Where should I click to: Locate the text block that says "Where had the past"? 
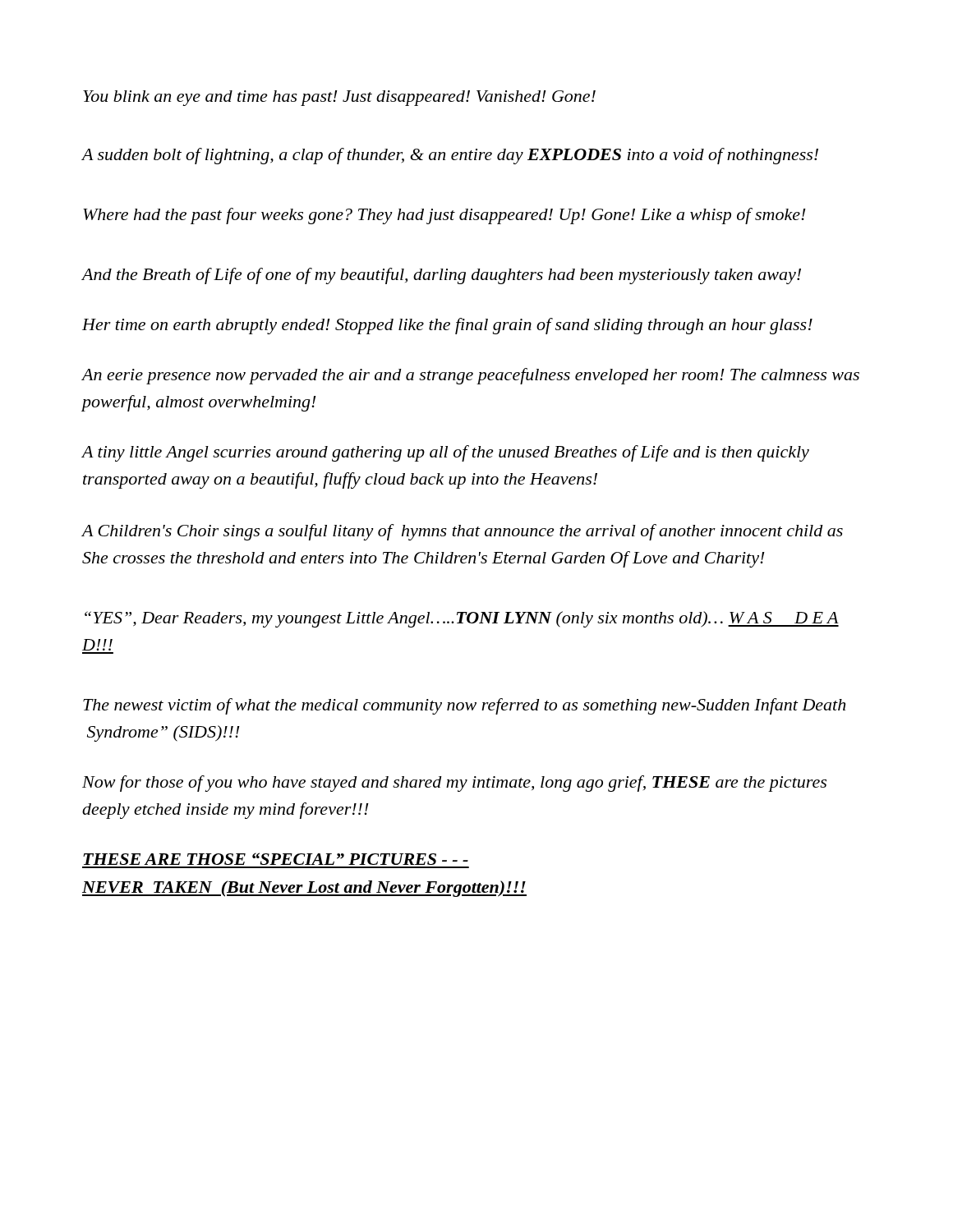pos(444,214)
